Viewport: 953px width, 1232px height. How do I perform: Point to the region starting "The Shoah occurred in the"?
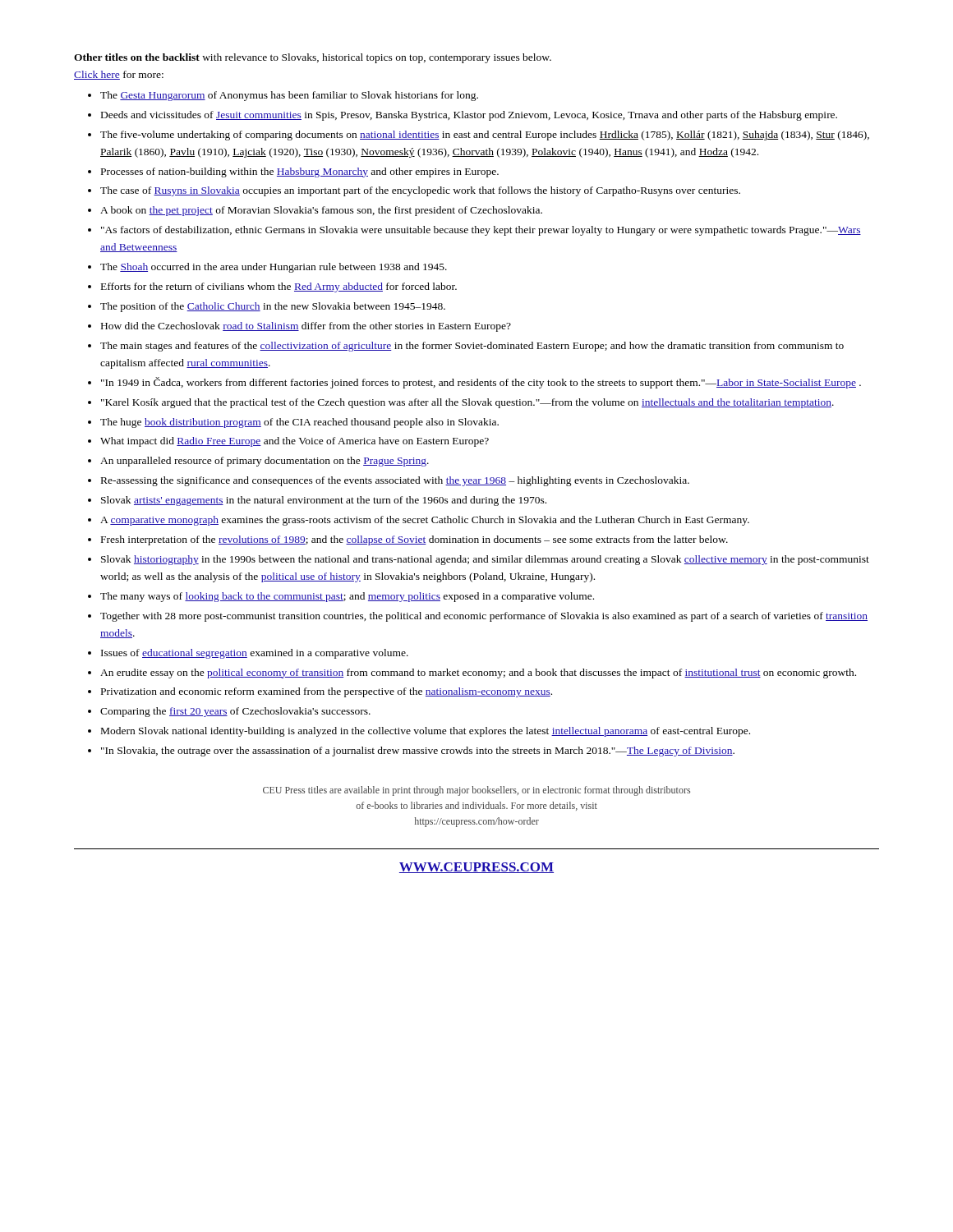coord(274,267)
